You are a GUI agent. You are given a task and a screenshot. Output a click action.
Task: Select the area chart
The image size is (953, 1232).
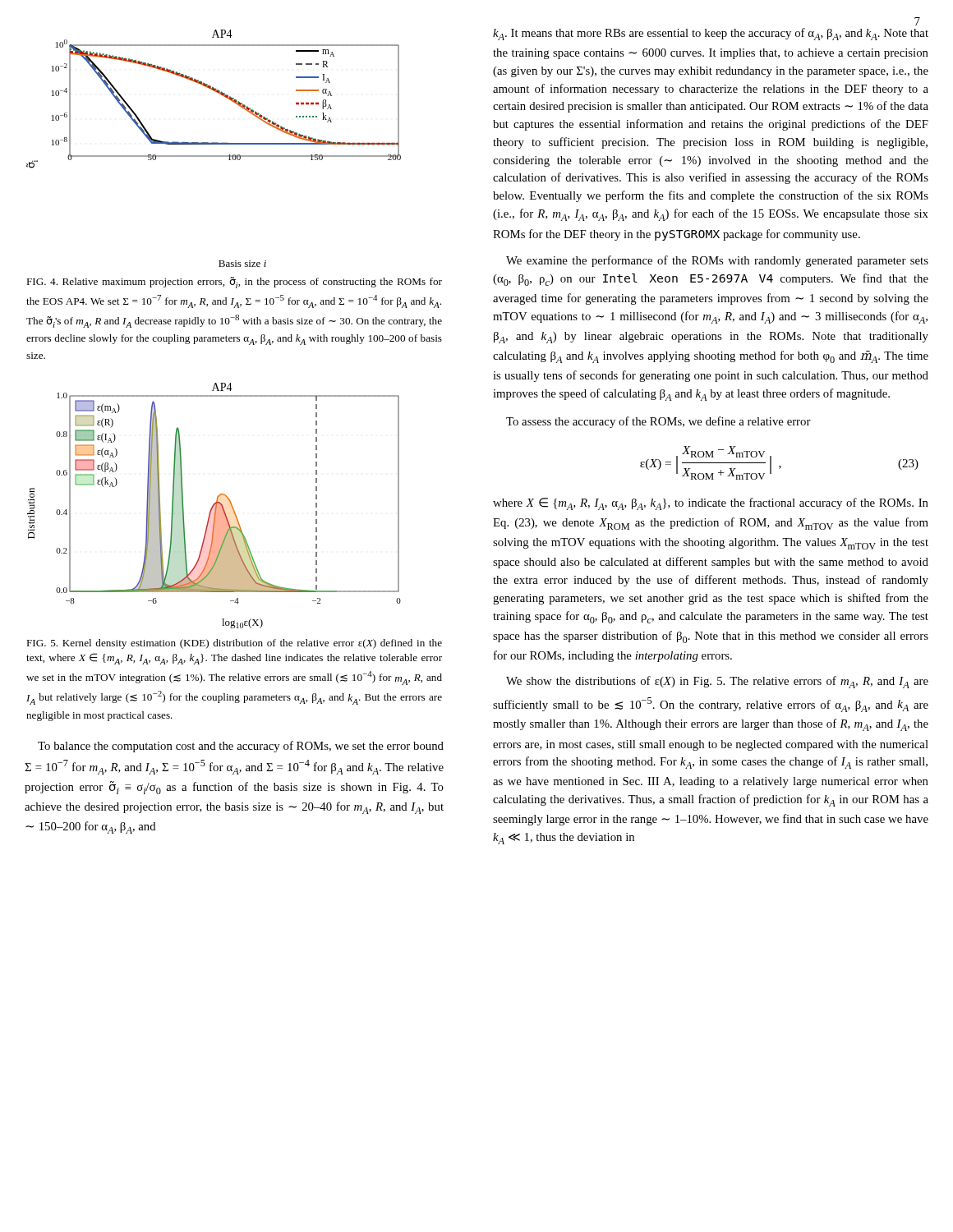pyautogui.click(x=234, y=505)
